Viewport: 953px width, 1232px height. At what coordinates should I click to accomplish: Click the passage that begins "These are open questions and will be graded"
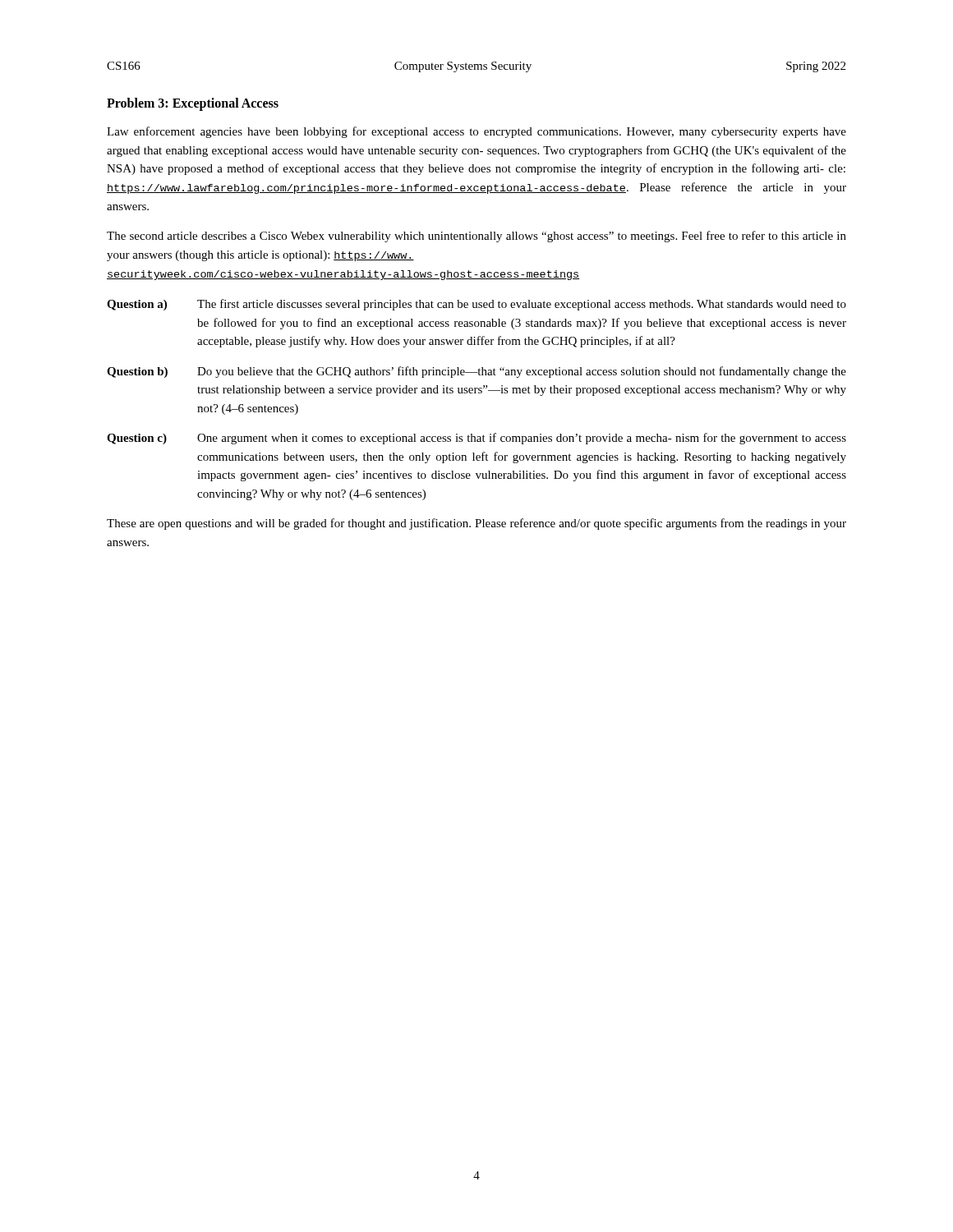point(476,533)
